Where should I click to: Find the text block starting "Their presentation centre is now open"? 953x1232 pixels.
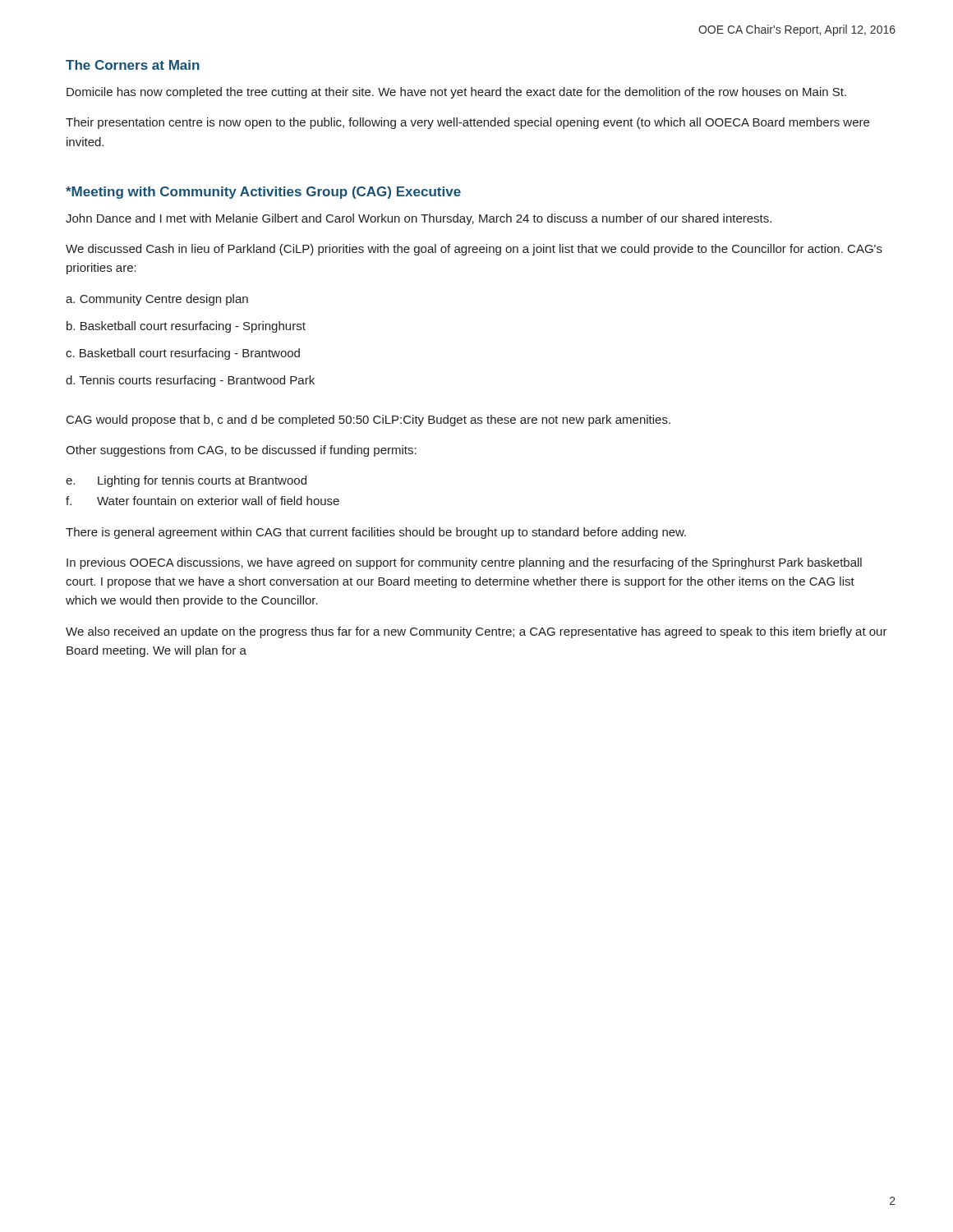468,132
